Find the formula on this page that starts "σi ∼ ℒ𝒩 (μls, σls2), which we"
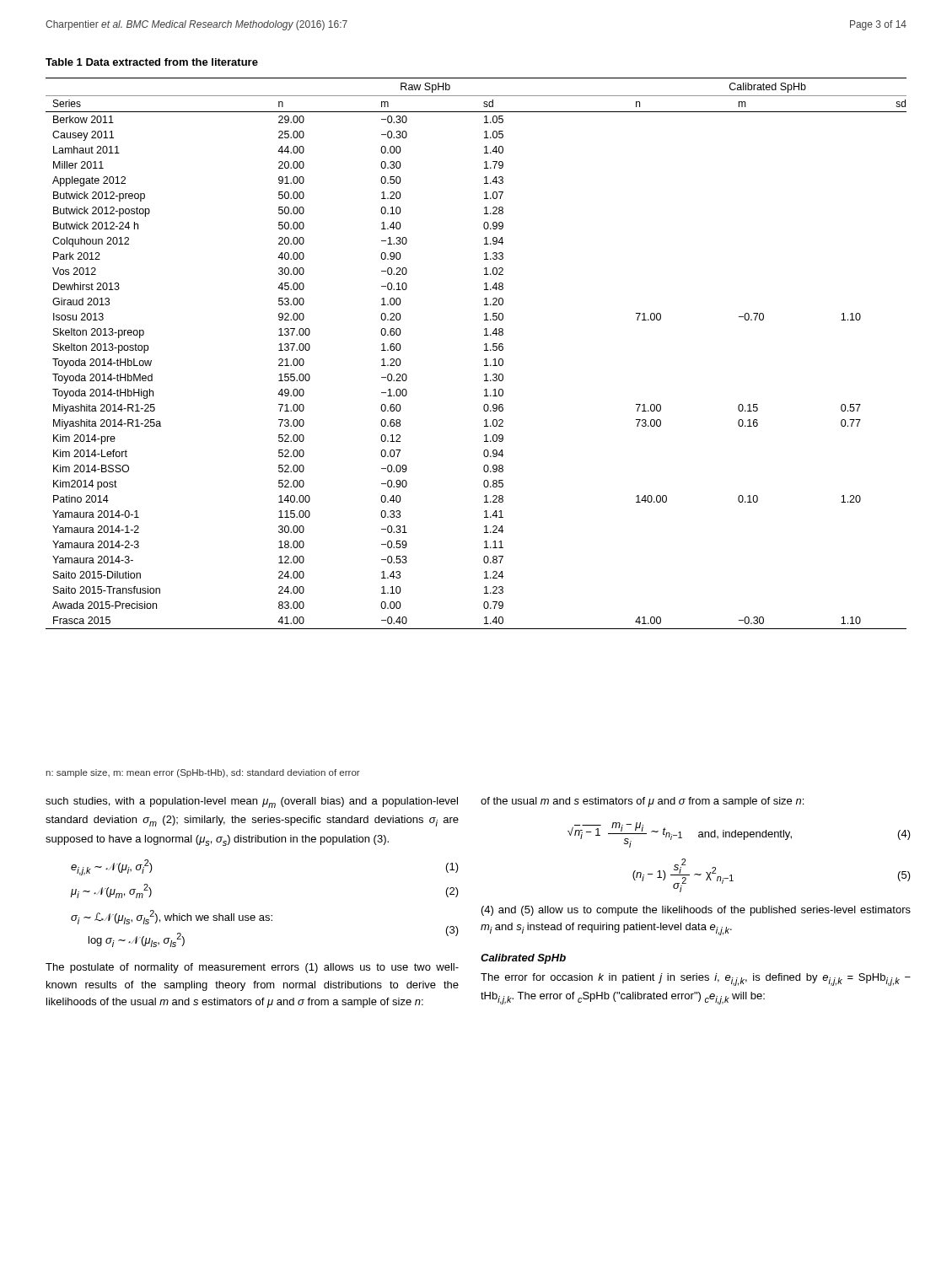This screenshot has height=1265, width=952. [x=252, y=929]
